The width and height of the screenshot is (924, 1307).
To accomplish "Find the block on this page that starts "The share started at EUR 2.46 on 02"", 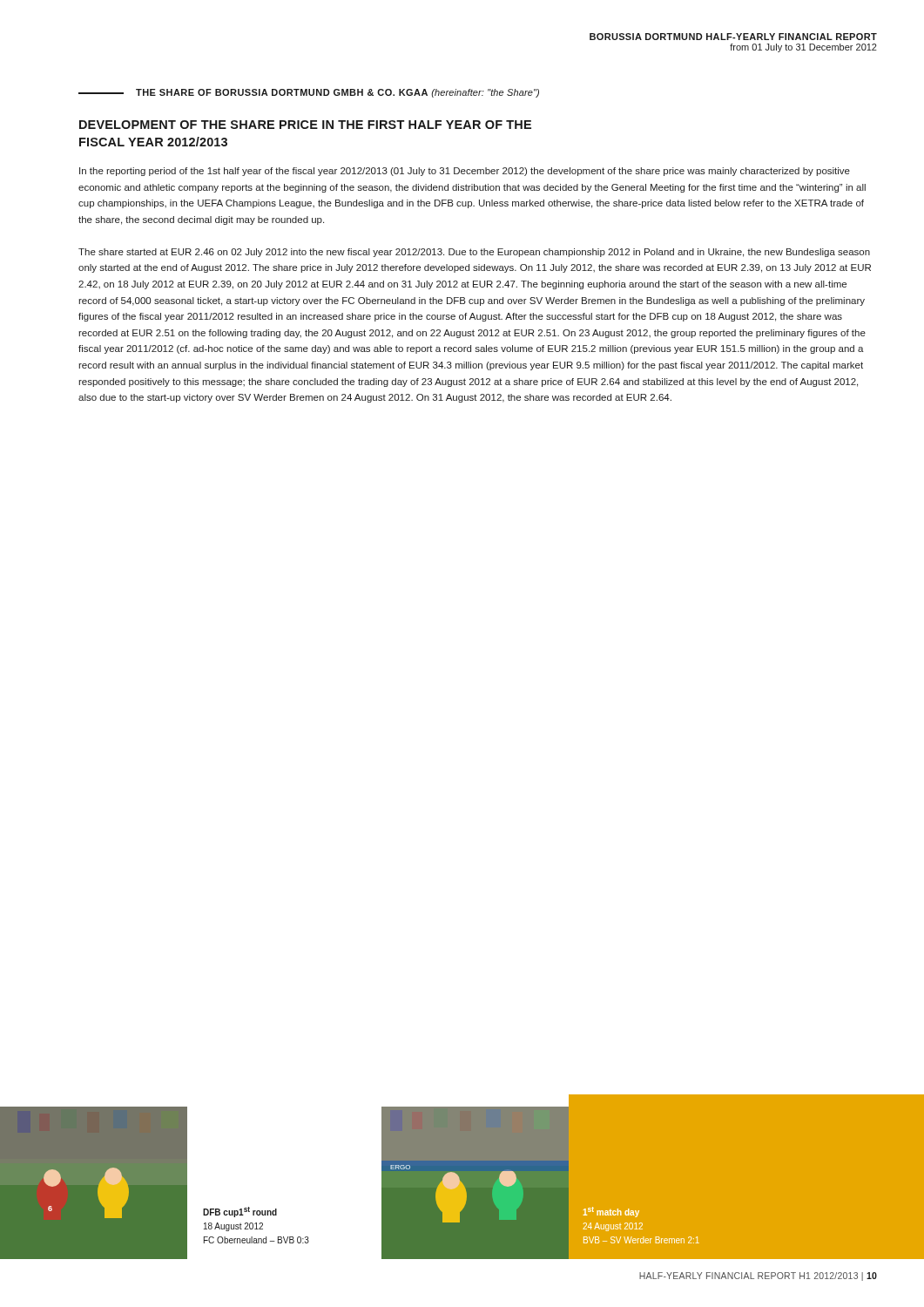I will (475, 325).
